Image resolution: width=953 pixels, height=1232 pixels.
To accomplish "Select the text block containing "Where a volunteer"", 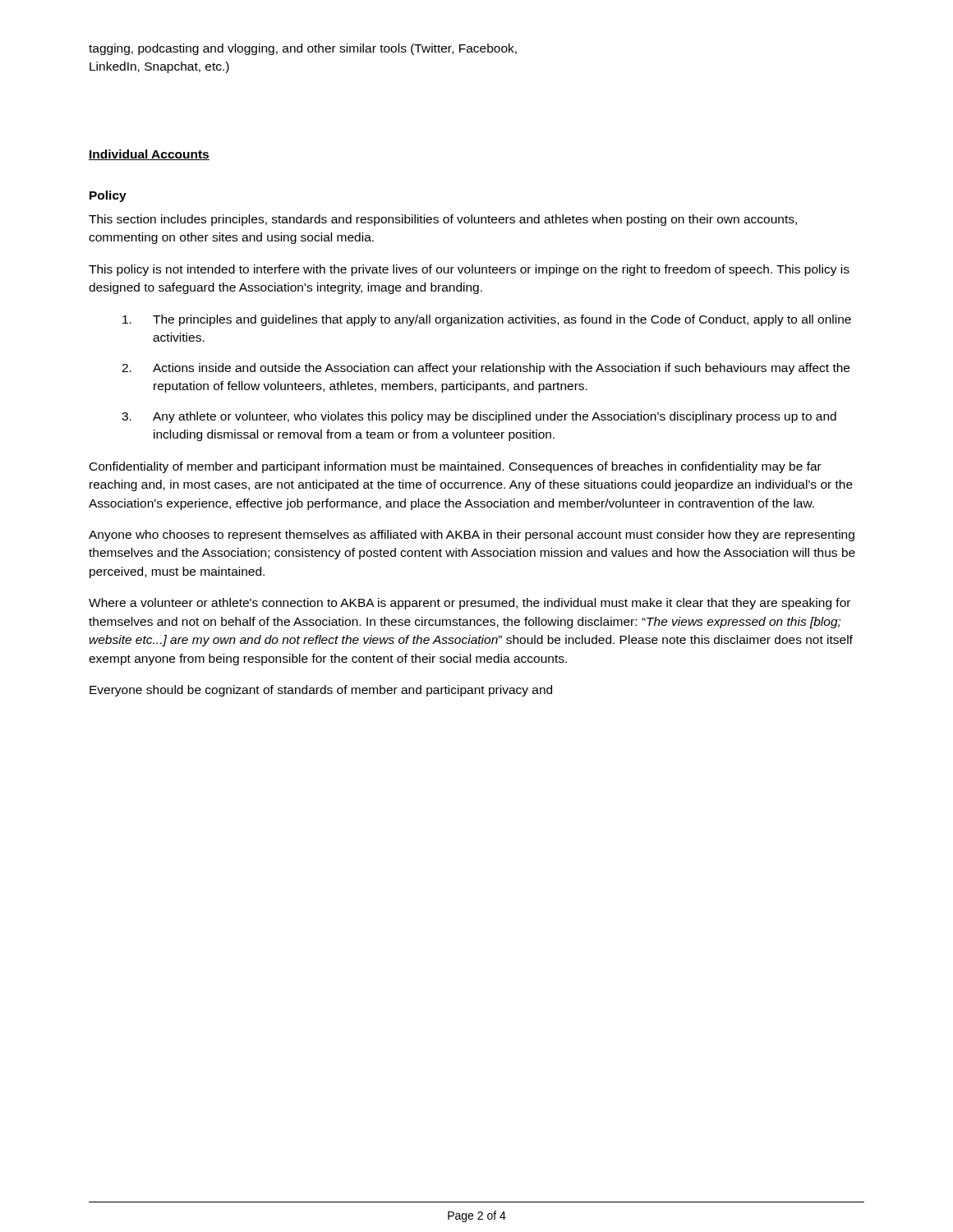I will click(471, 630).
